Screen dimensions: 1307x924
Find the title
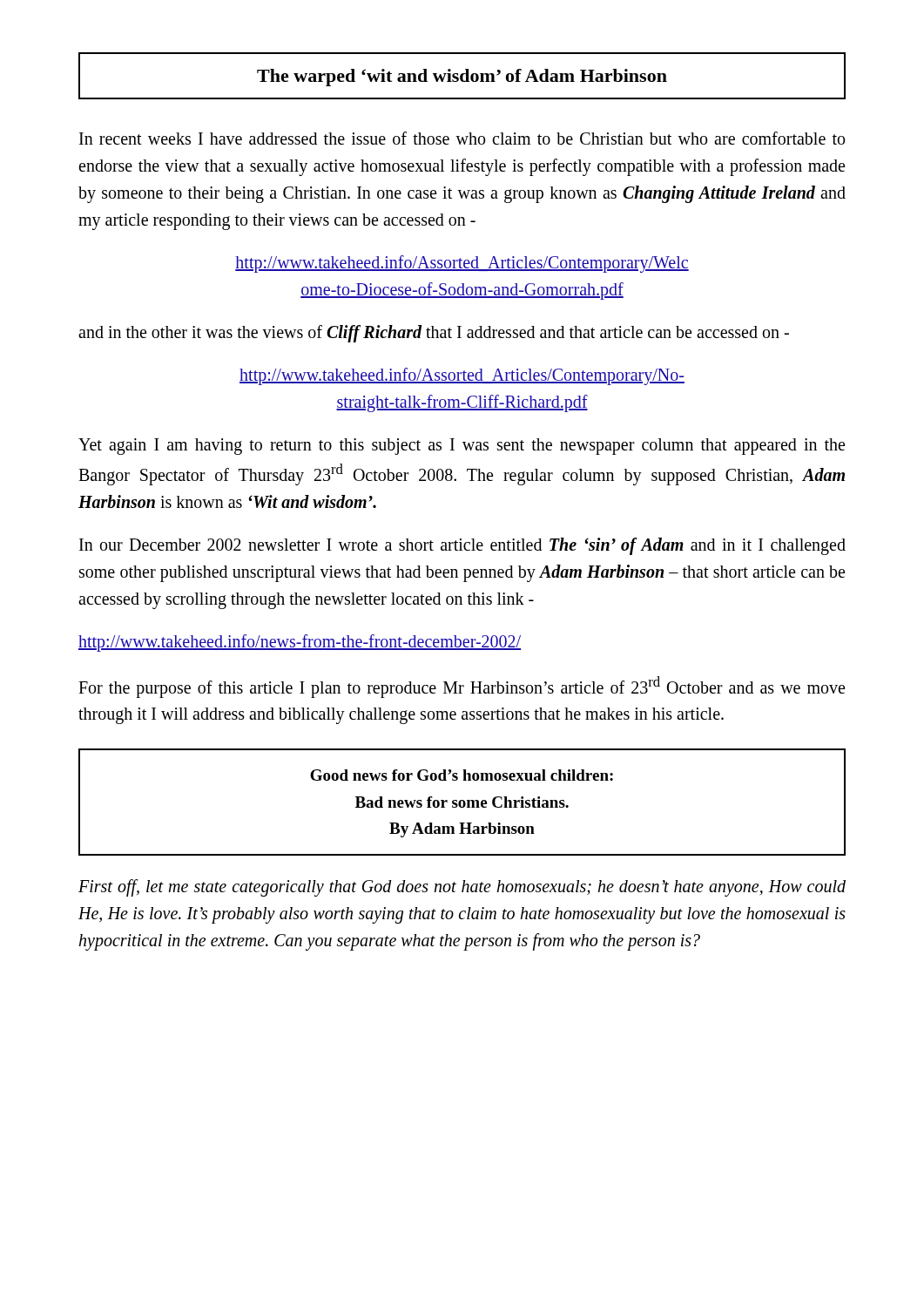pos(462,75)
